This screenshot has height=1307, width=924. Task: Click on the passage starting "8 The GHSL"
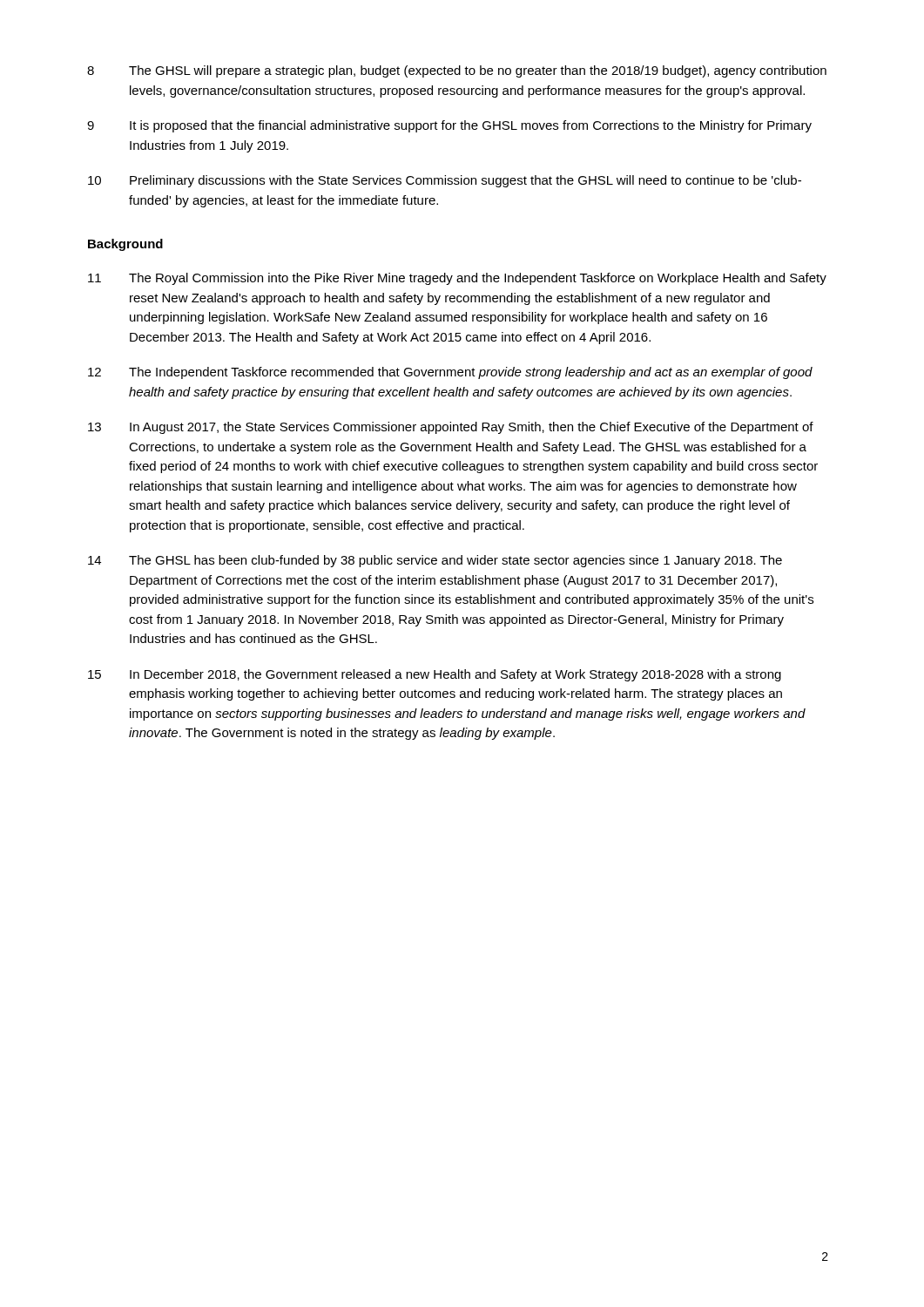[x=458, y=81]
